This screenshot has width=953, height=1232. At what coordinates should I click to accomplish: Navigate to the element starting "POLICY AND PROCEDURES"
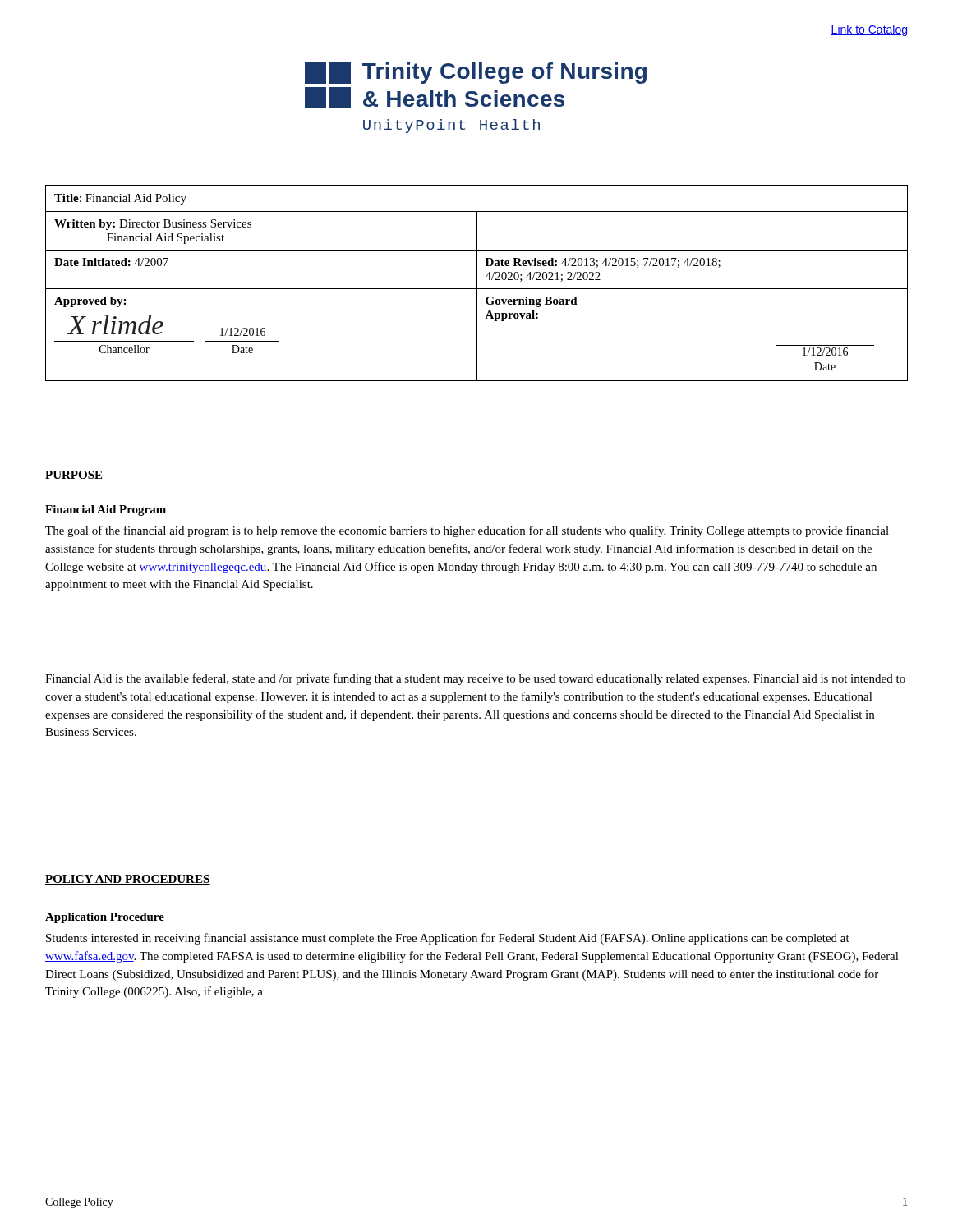click(127, 879)
